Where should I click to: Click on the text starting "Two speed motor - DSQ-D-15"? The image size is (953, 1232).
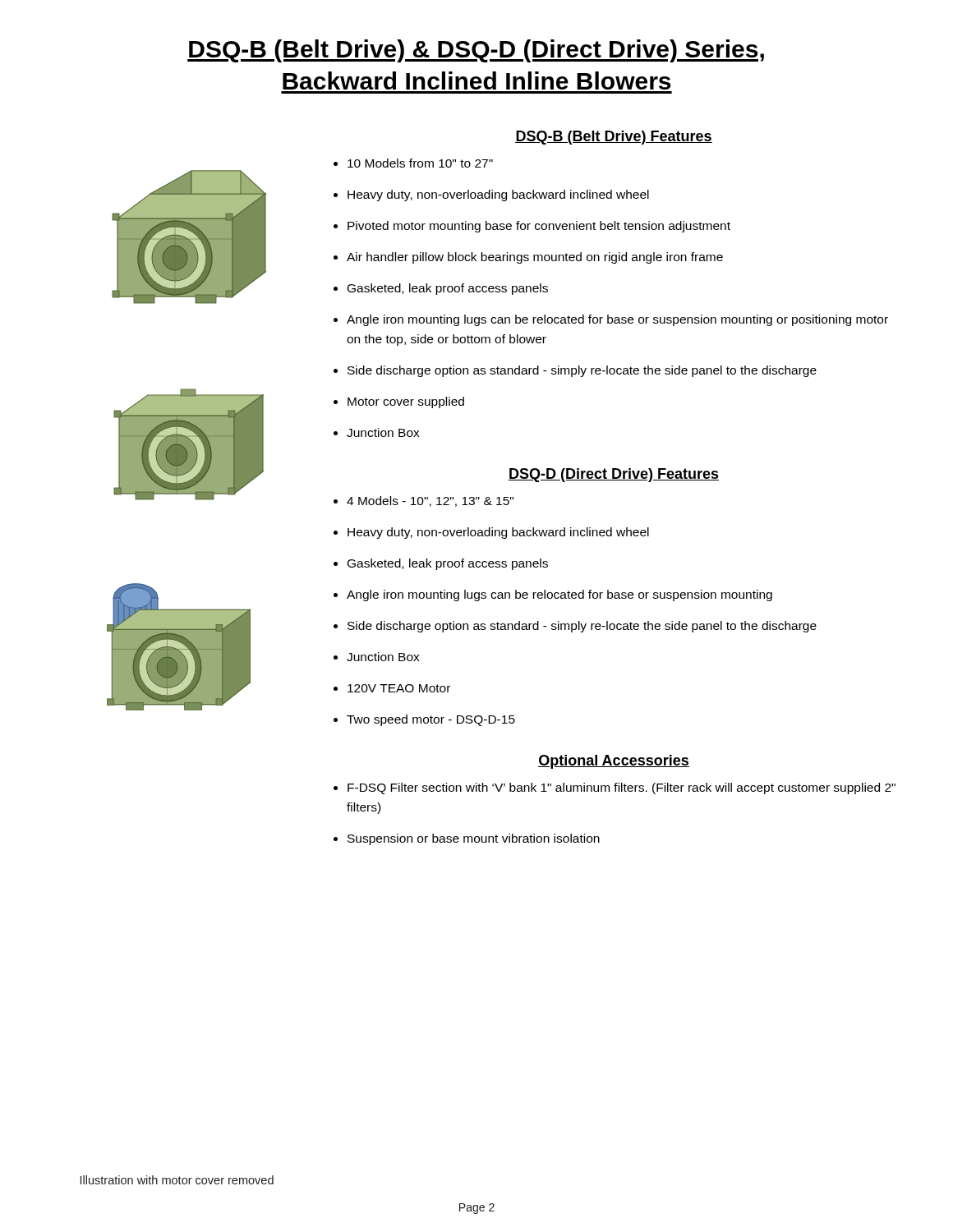pos(424,720)
